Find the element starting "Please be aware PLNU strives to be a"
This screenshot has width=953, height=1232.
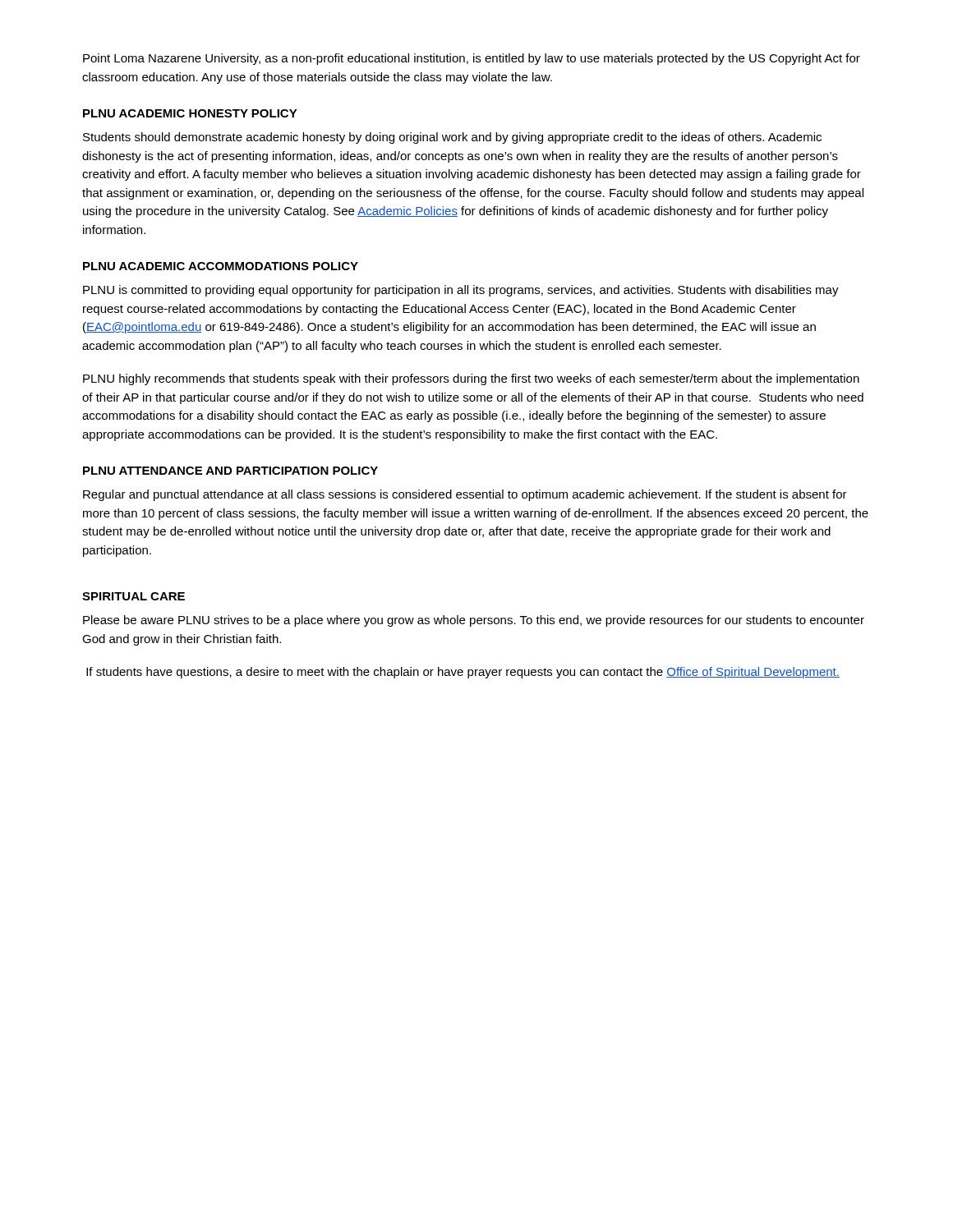pos(473,629)
